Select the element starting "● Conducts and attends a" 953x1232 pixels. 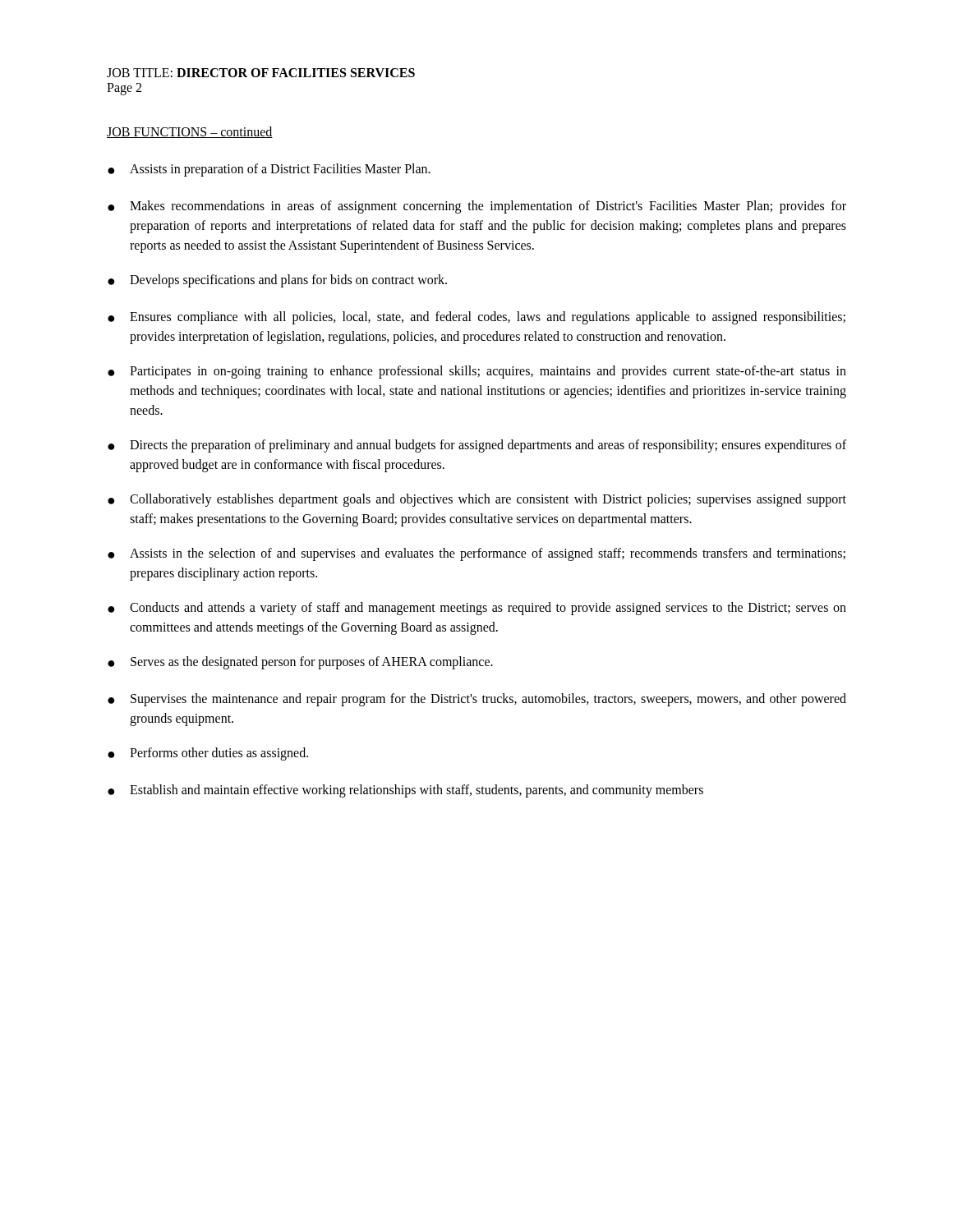(x=476, y=618)
